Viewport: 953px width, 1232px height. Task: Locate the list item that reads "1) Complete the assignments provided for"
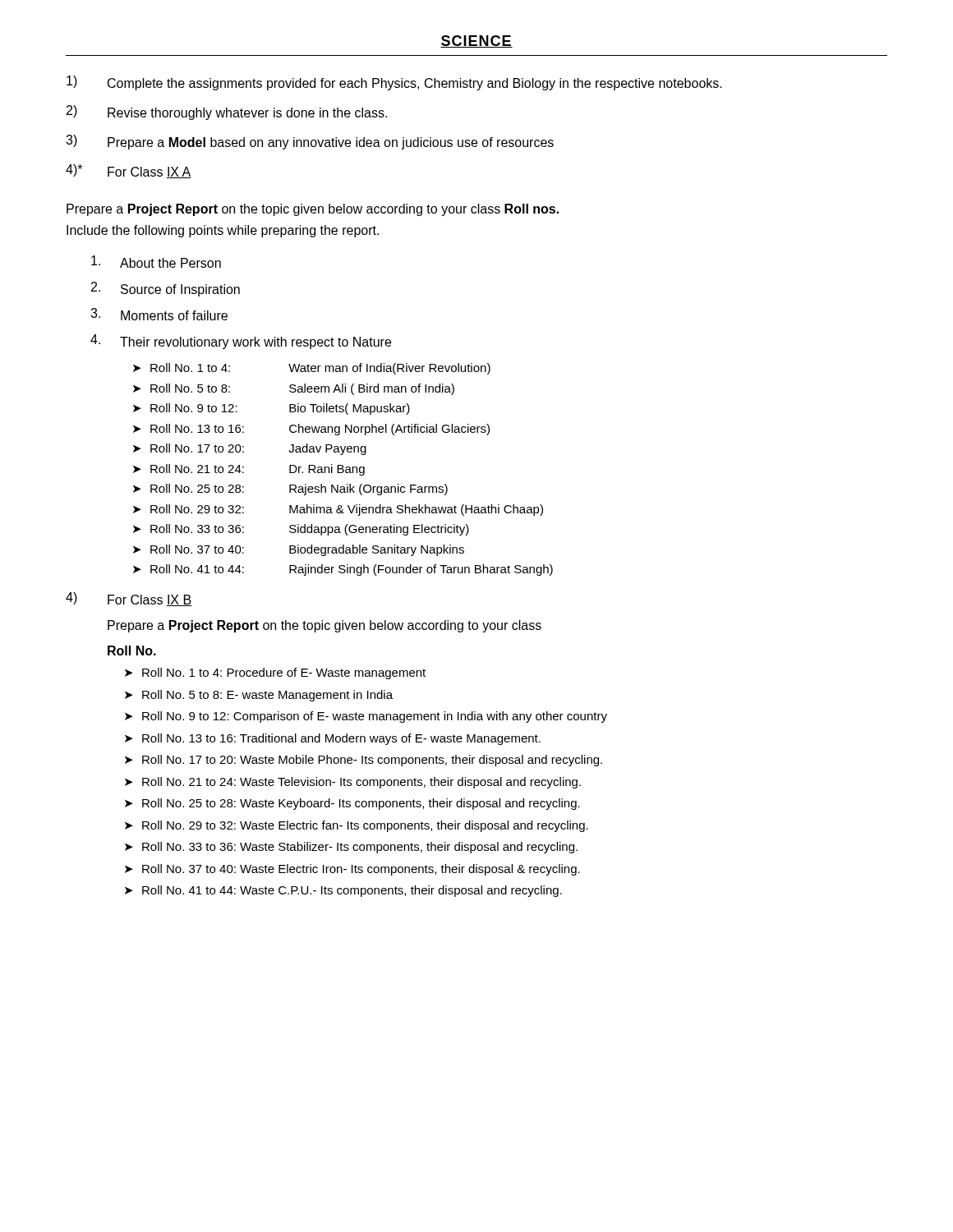coord(394,84)
